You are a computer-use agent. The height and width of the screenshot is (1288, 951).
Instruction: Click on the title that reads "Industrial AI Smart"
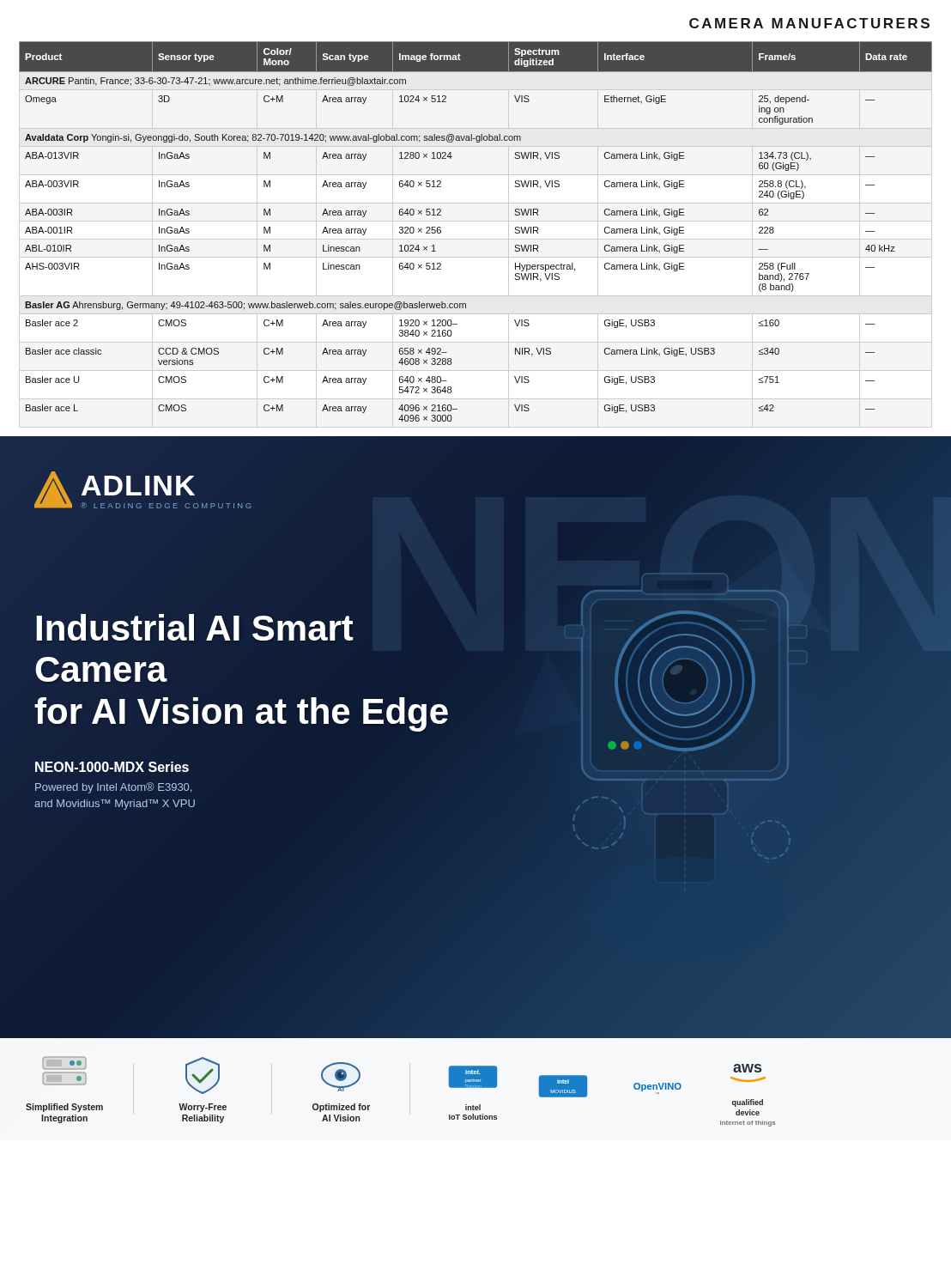[x=242, y=670]
